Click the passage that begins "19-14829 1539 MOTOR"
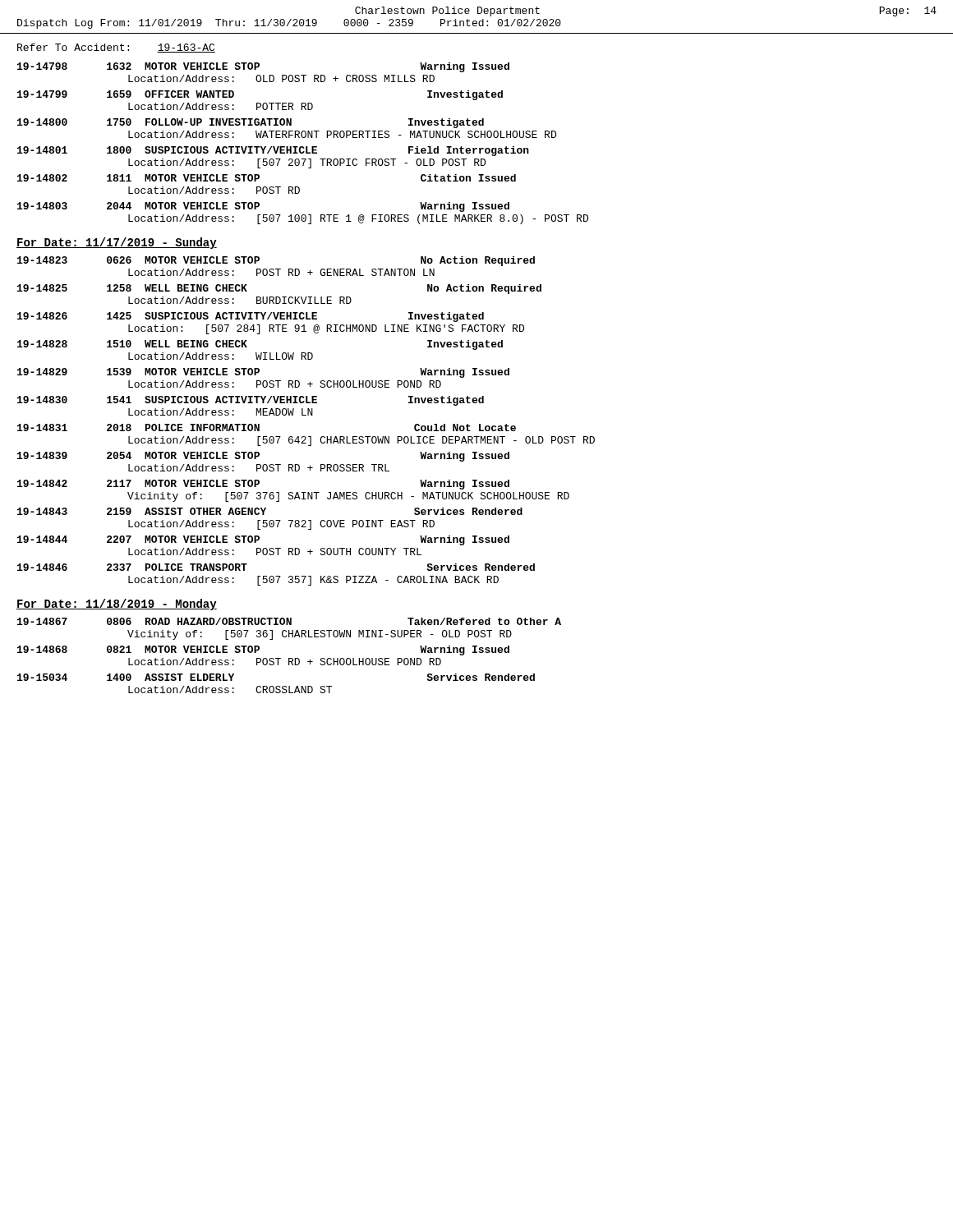Screen dimensions: 1232x953 pos(476,379)
